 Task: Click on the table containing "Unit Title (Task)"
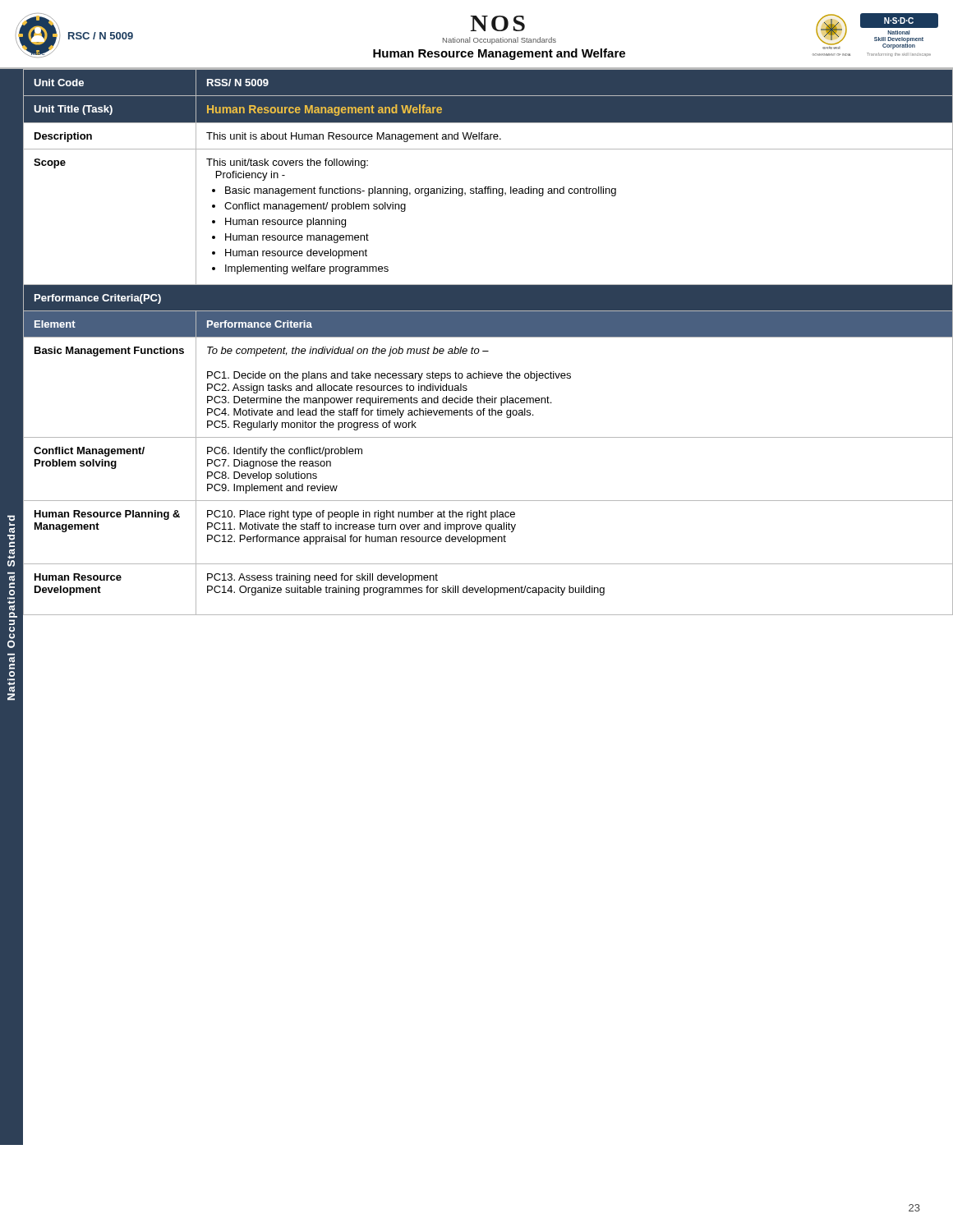pos(488,607)
